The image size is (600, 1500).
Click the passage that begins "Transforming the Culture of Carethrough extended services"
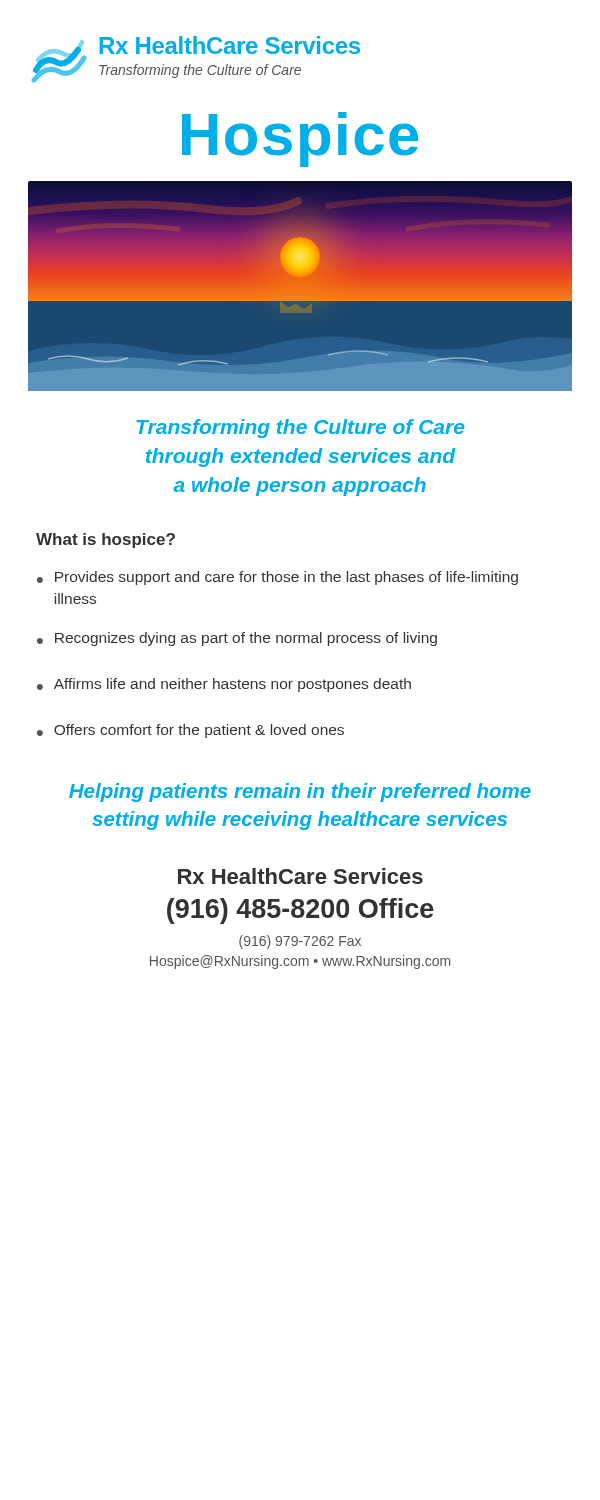coord(300,456)
